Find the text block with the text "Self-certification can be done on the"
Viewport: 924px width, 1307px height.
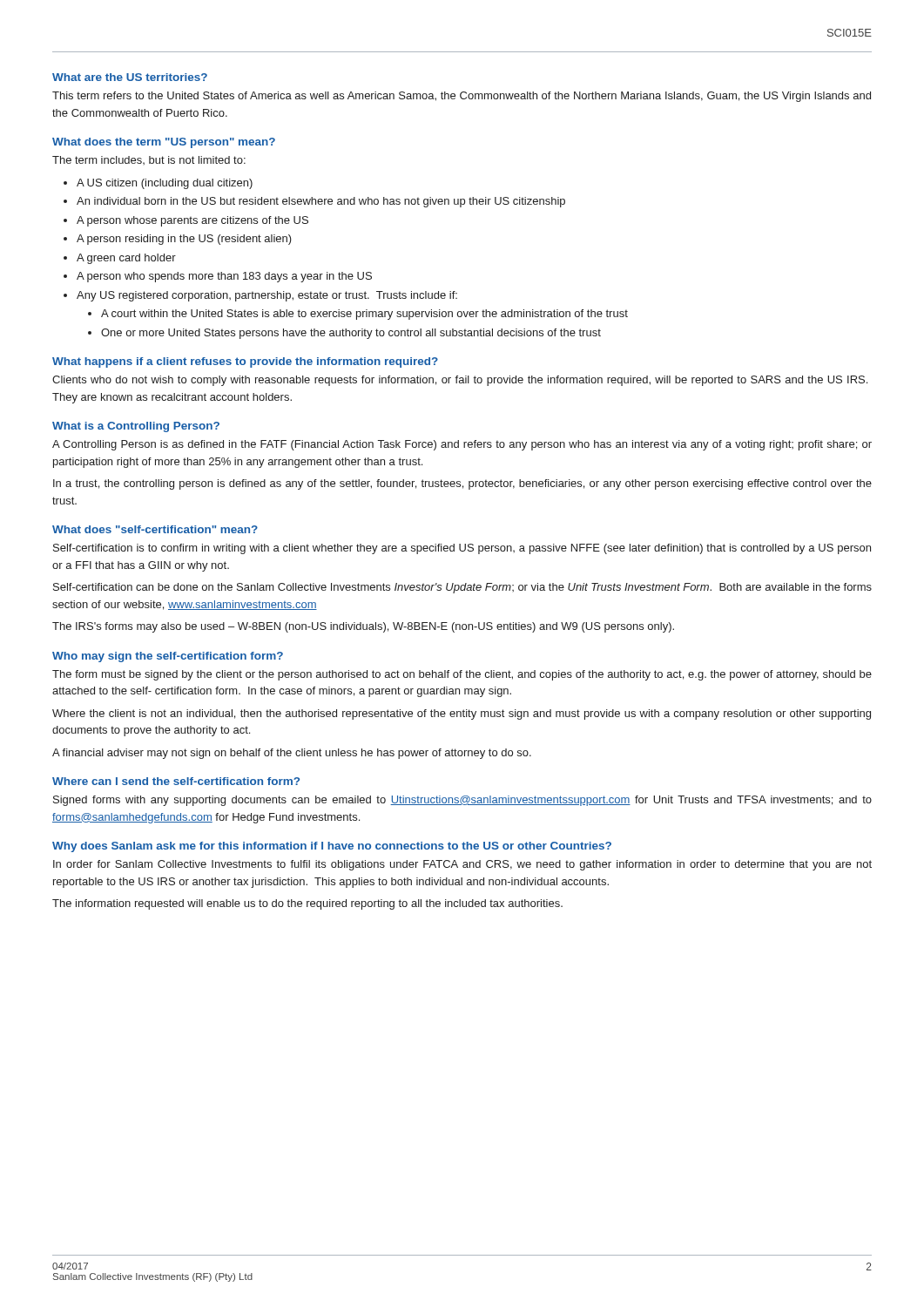[x=462, y=595]
